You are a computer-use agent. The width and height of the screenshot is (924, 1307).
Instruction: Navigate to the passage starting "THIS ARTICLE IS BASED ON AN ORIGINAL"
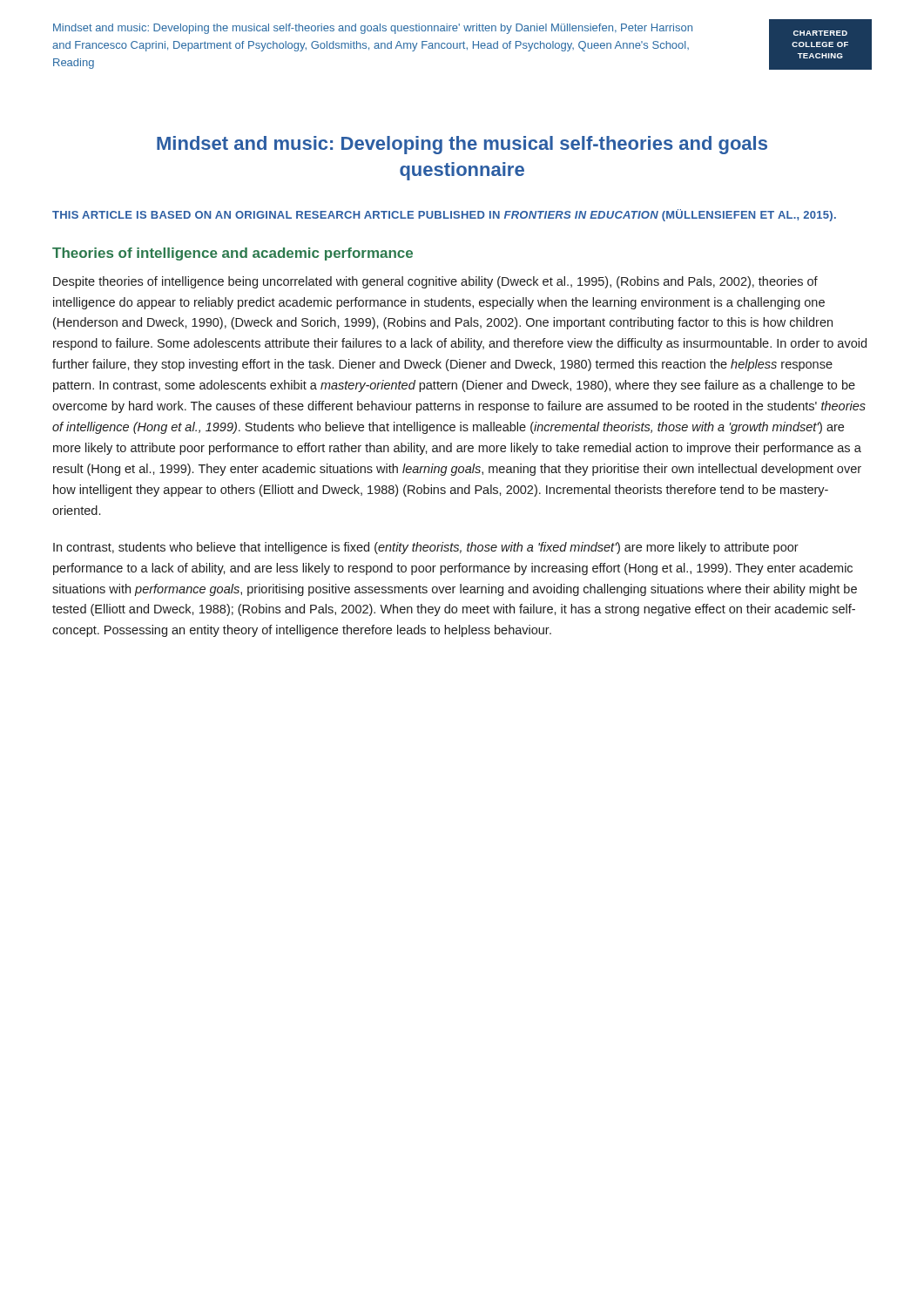coord(445,215)
